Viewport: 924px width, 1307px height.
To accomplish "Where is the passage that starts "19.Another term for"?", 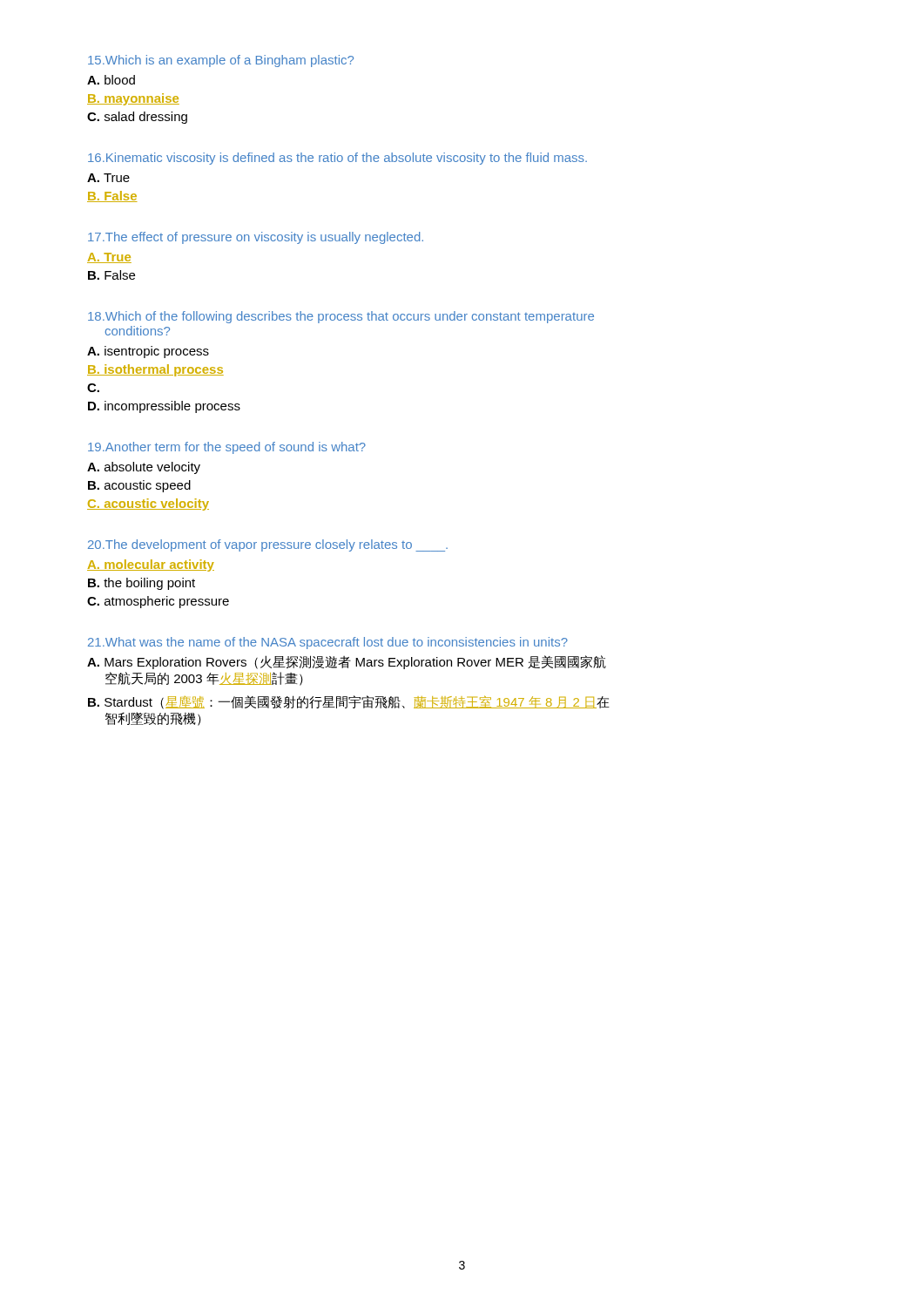I will click(x=227, y=447).
